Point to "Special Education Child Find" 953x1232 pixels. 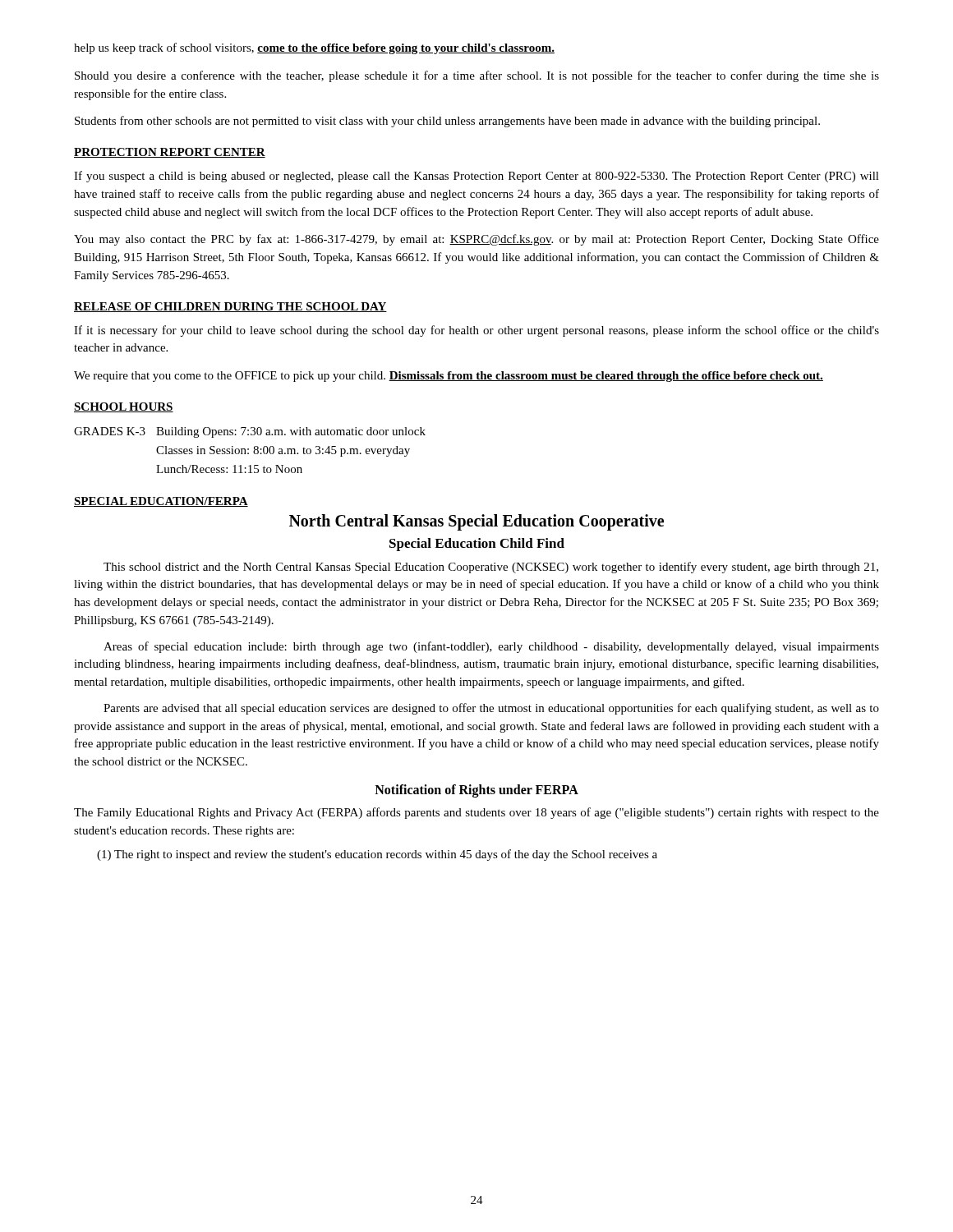click(x=476, y=543)
